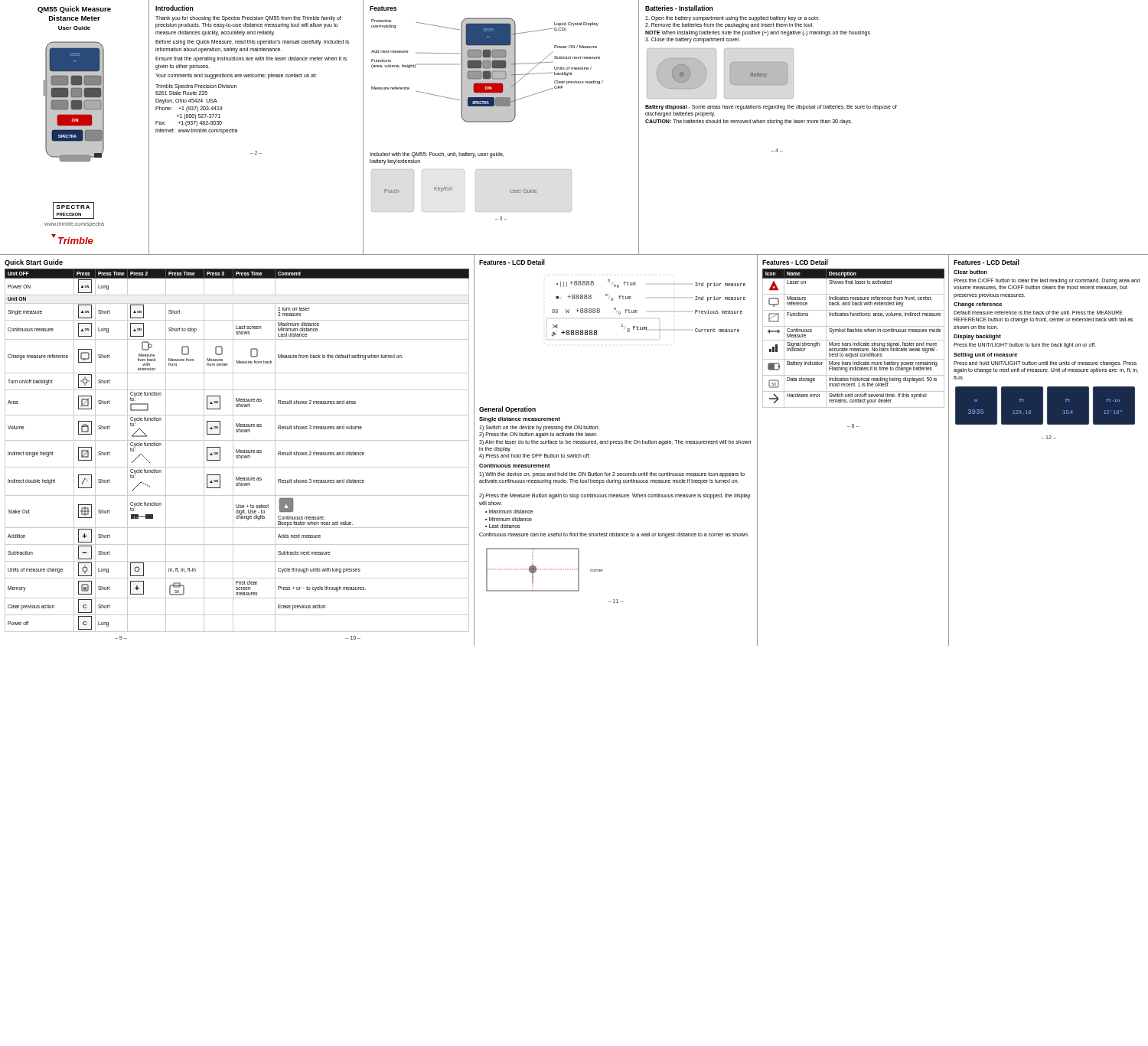Viewport: 1148px width, 1046px height.
Task: Find the text block starting "Open the battery compartment using the"
Action: point(758,29)
